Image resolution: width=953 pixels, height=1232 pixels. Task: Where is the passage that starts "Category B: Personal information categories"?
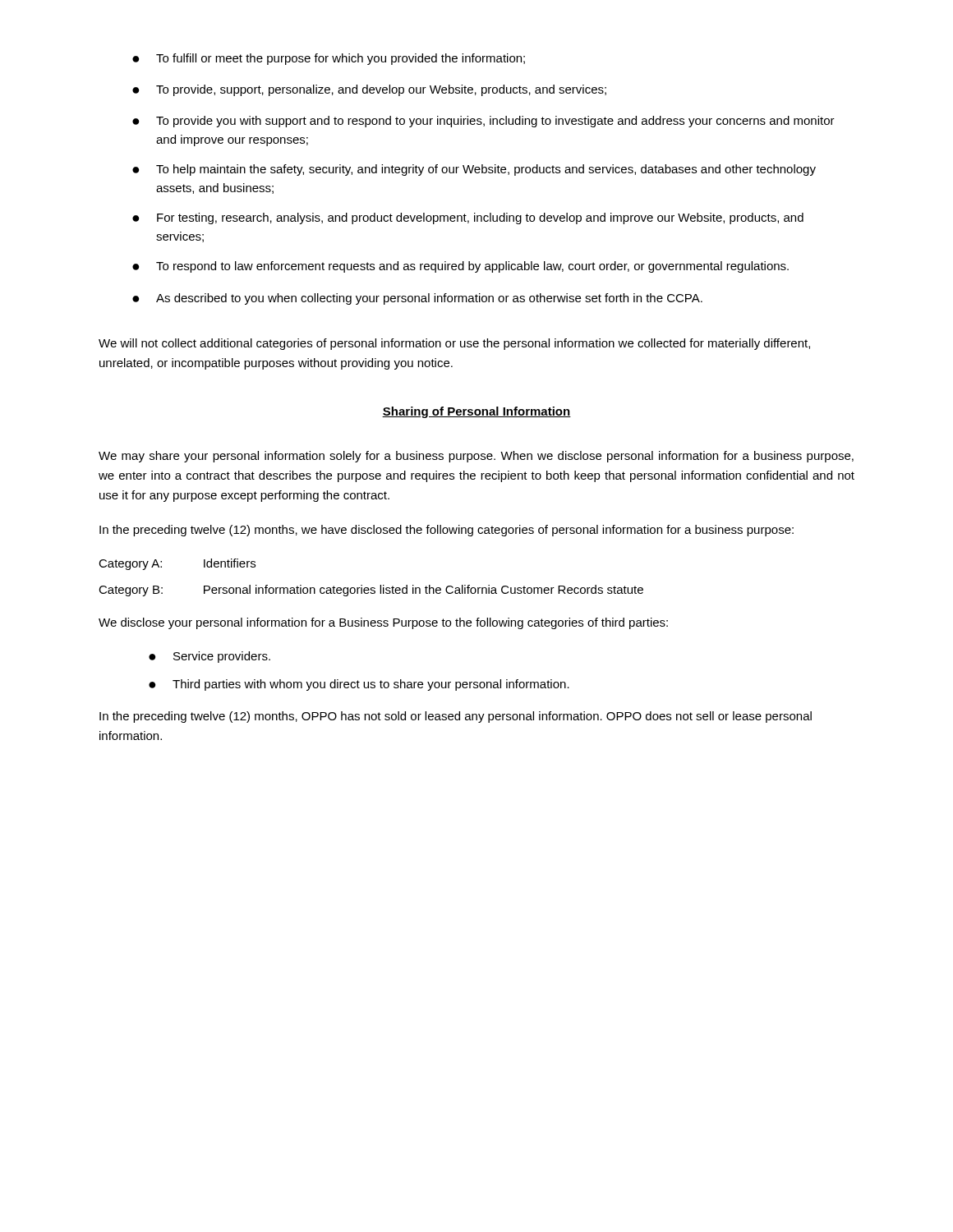point(371,590)
